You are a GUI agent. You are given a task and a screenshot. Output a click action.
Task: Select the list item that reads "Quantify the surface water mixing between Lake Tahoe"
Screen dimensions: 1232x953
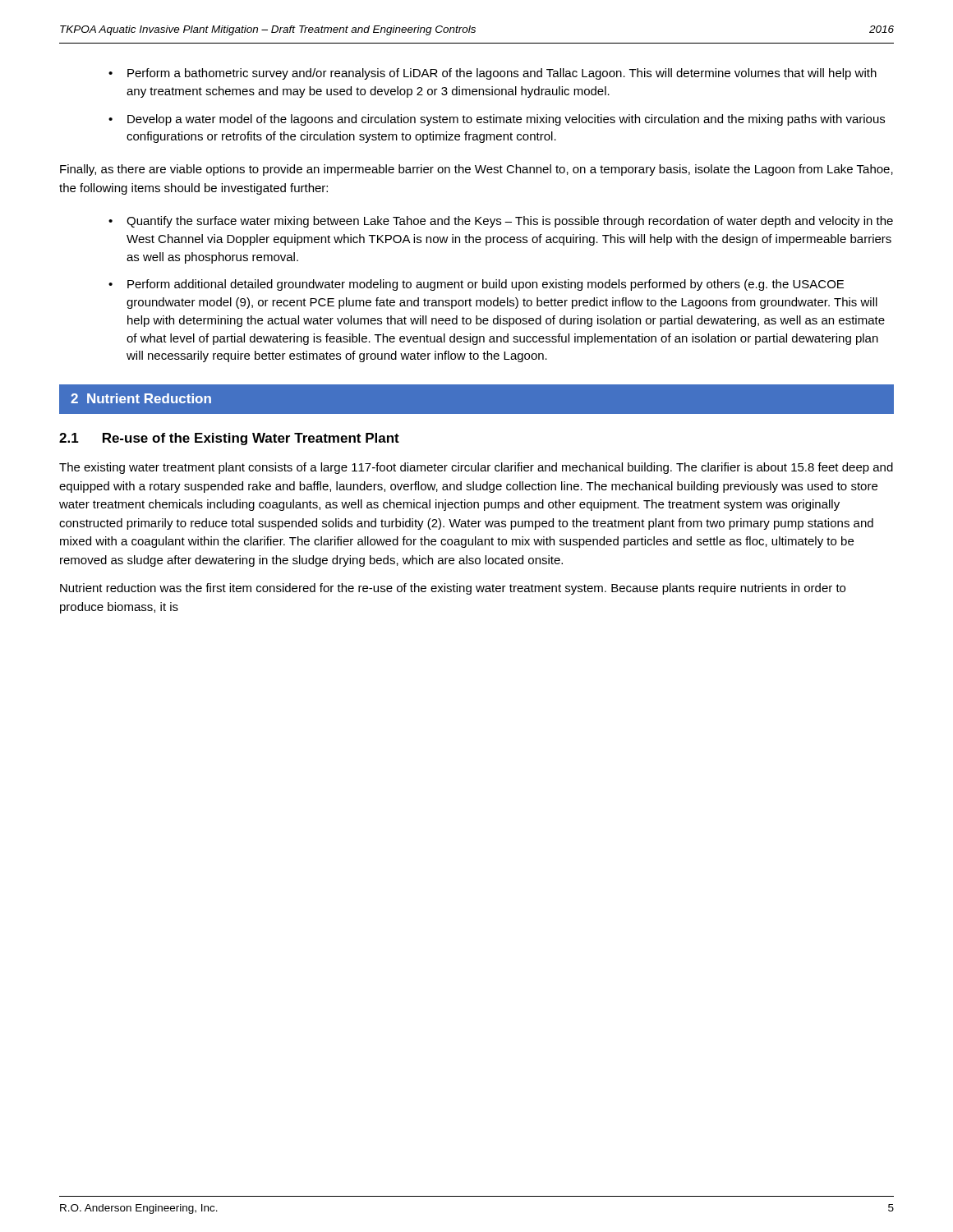point(510,238)
